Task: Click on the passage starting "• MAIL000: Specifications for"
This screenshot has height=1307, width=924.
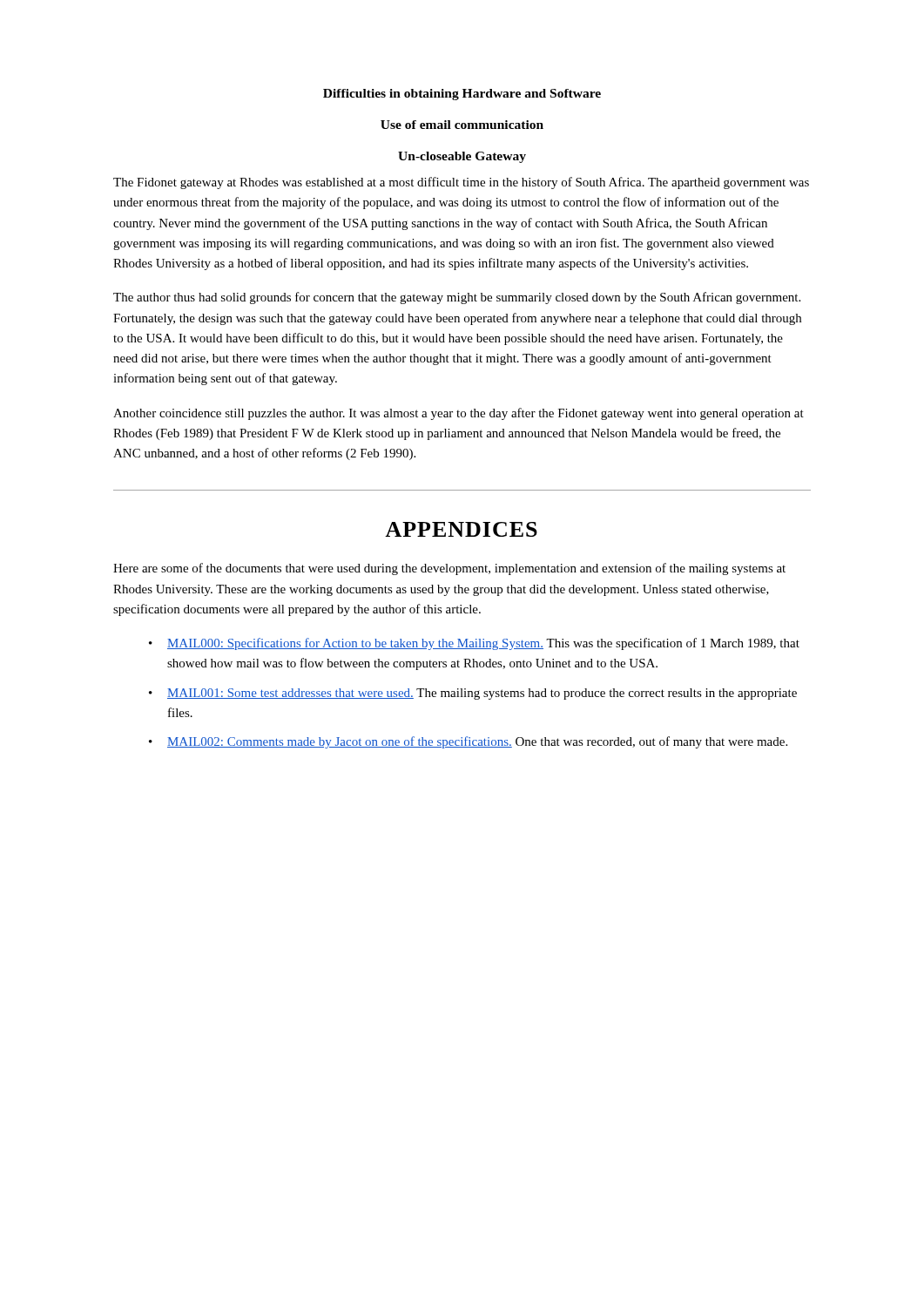Action: (479, 654)
